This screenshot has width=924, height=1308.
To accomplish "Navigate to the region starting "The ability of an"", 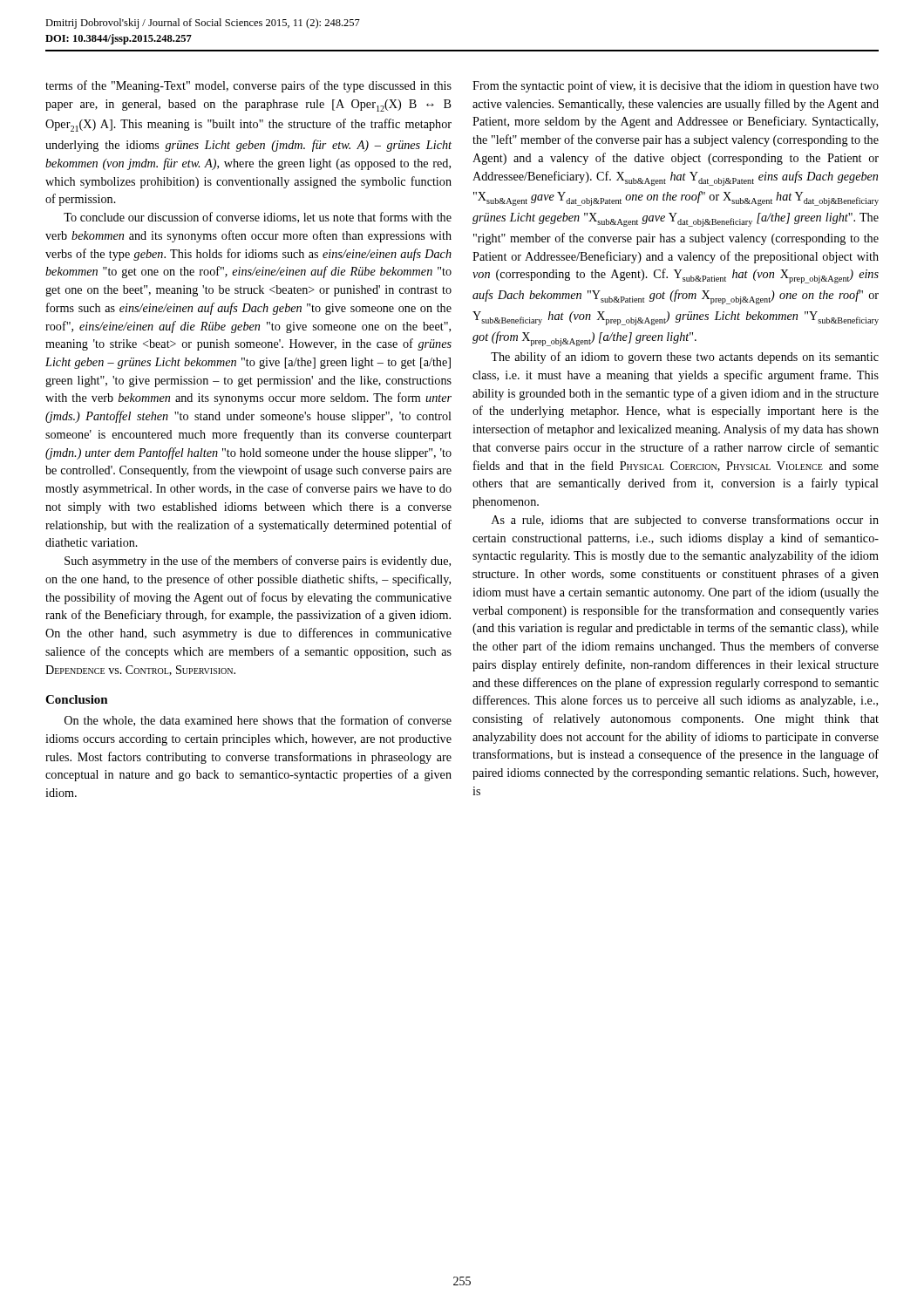I will pos(676,430).
